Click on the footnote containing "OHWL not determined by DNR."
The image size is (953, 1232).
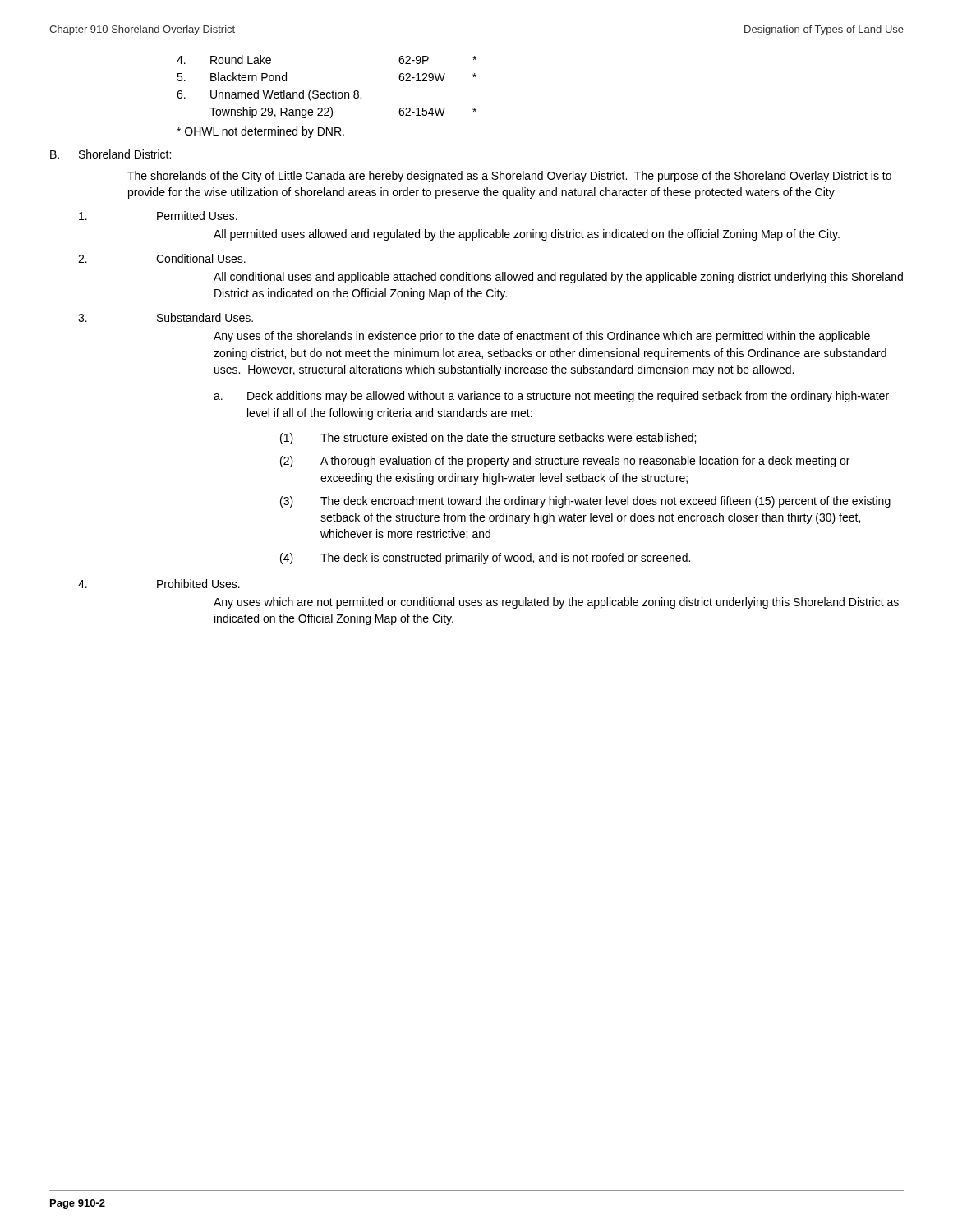point(261,131)
